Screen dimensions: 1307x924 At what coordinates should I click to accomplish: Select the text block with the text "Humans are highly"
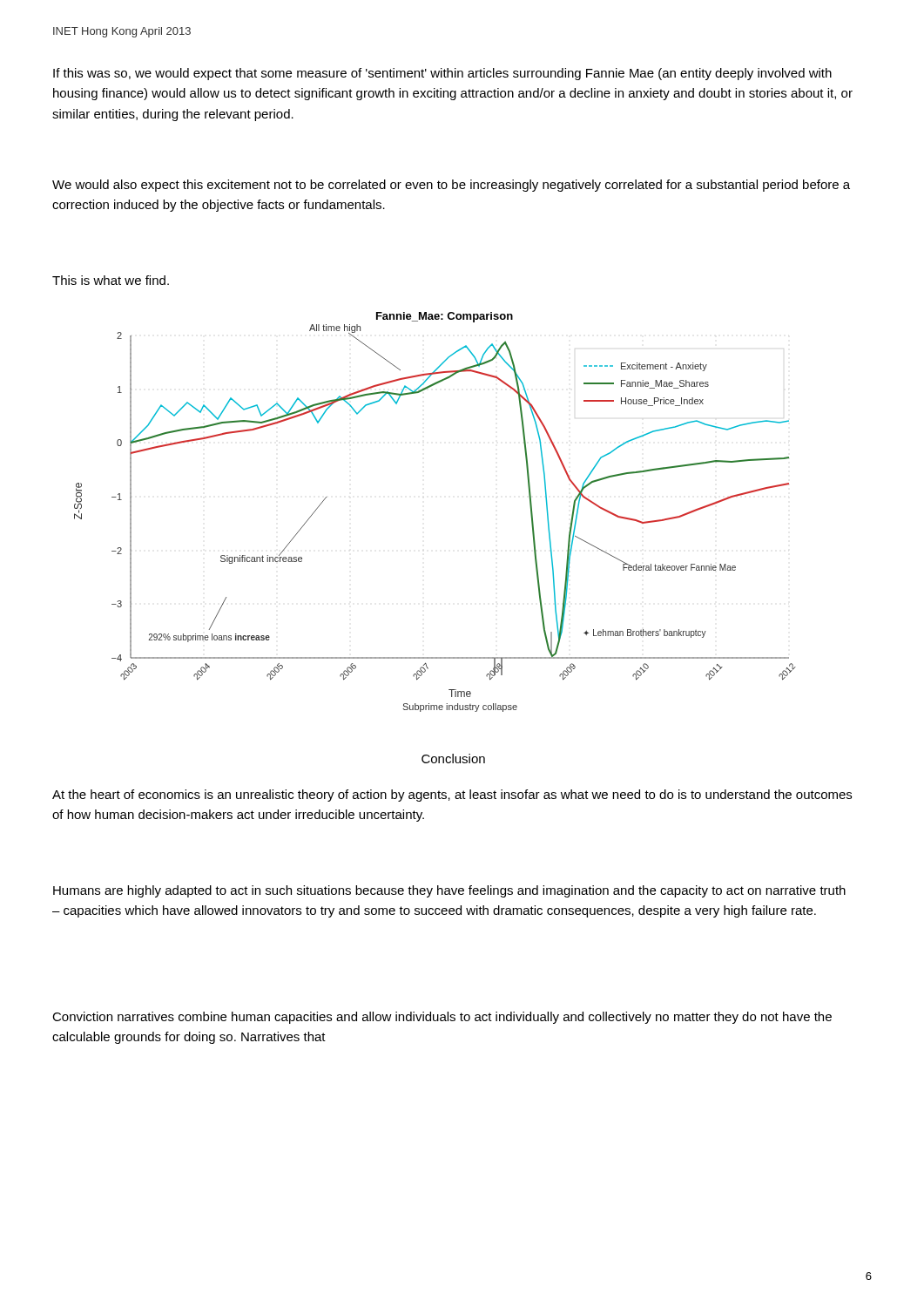click(449, 900)
